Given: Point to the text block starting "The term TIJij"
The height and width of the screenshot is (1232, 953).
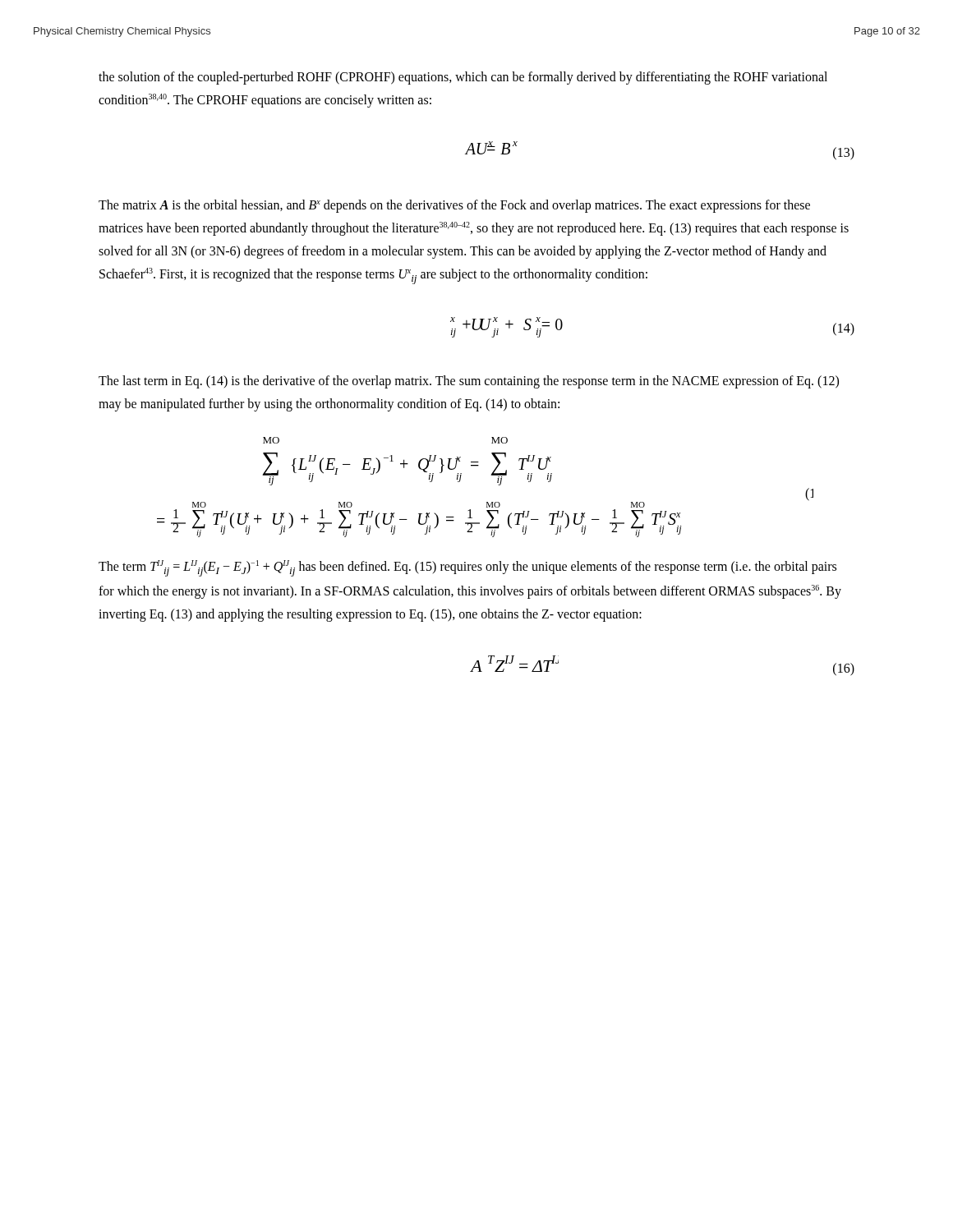Looking at the screenshot, I should (470, 590).
